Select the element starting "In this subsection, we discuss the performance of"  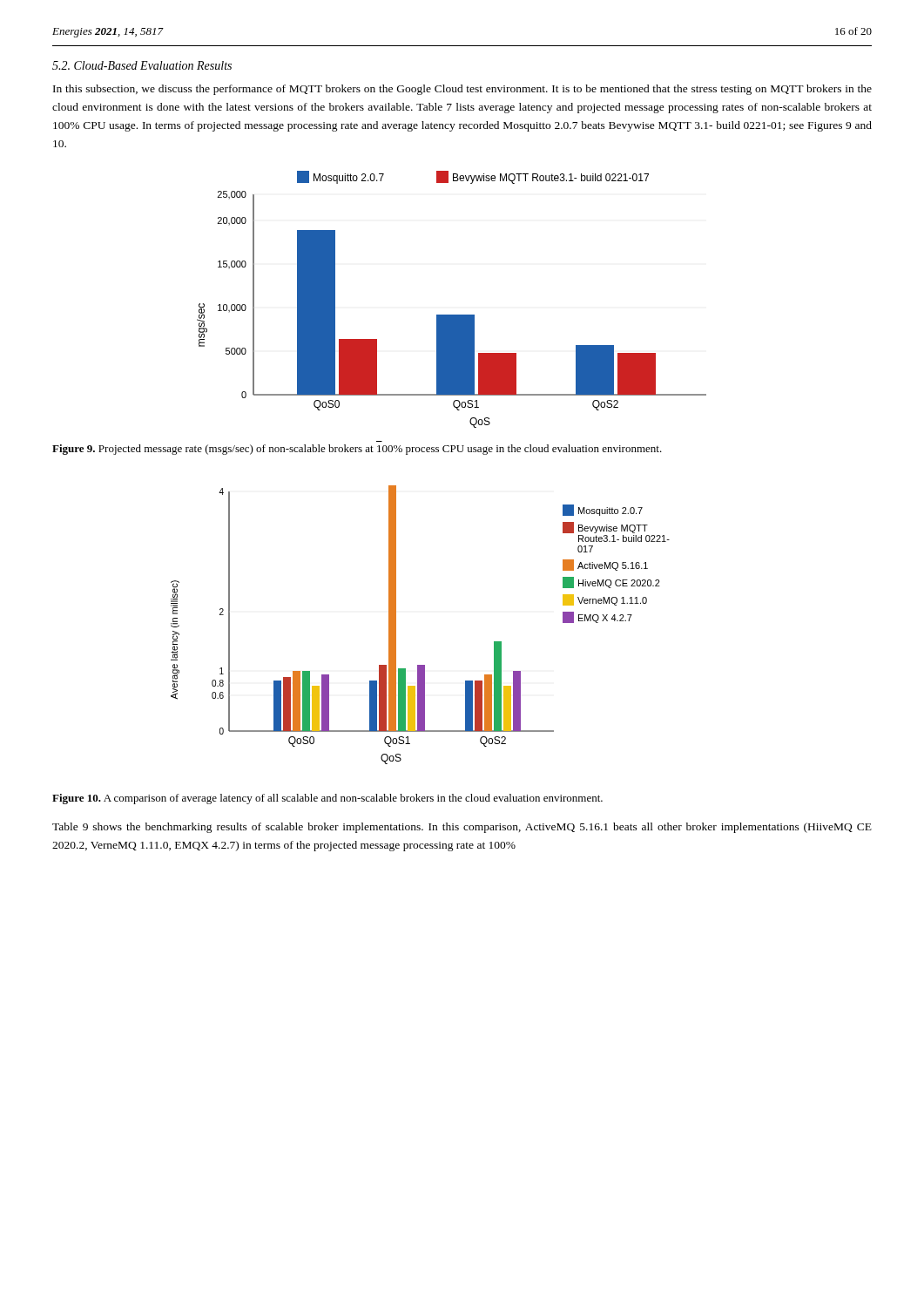click(x=462, y=116)
